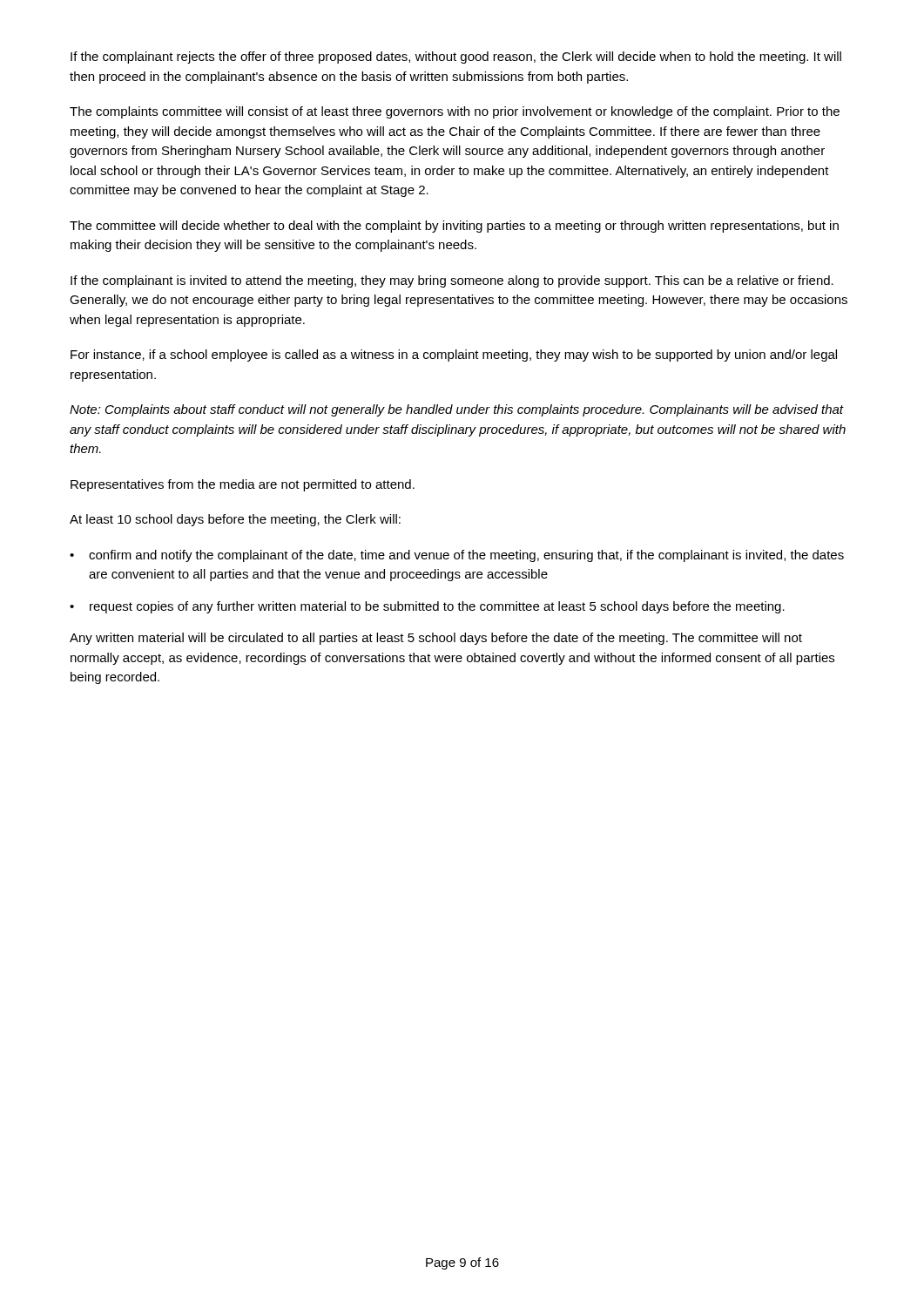Click on the text block starting "• confirm and notify the complainant of the"
This screenshot has height=1307, width=924.
[462, 565]
